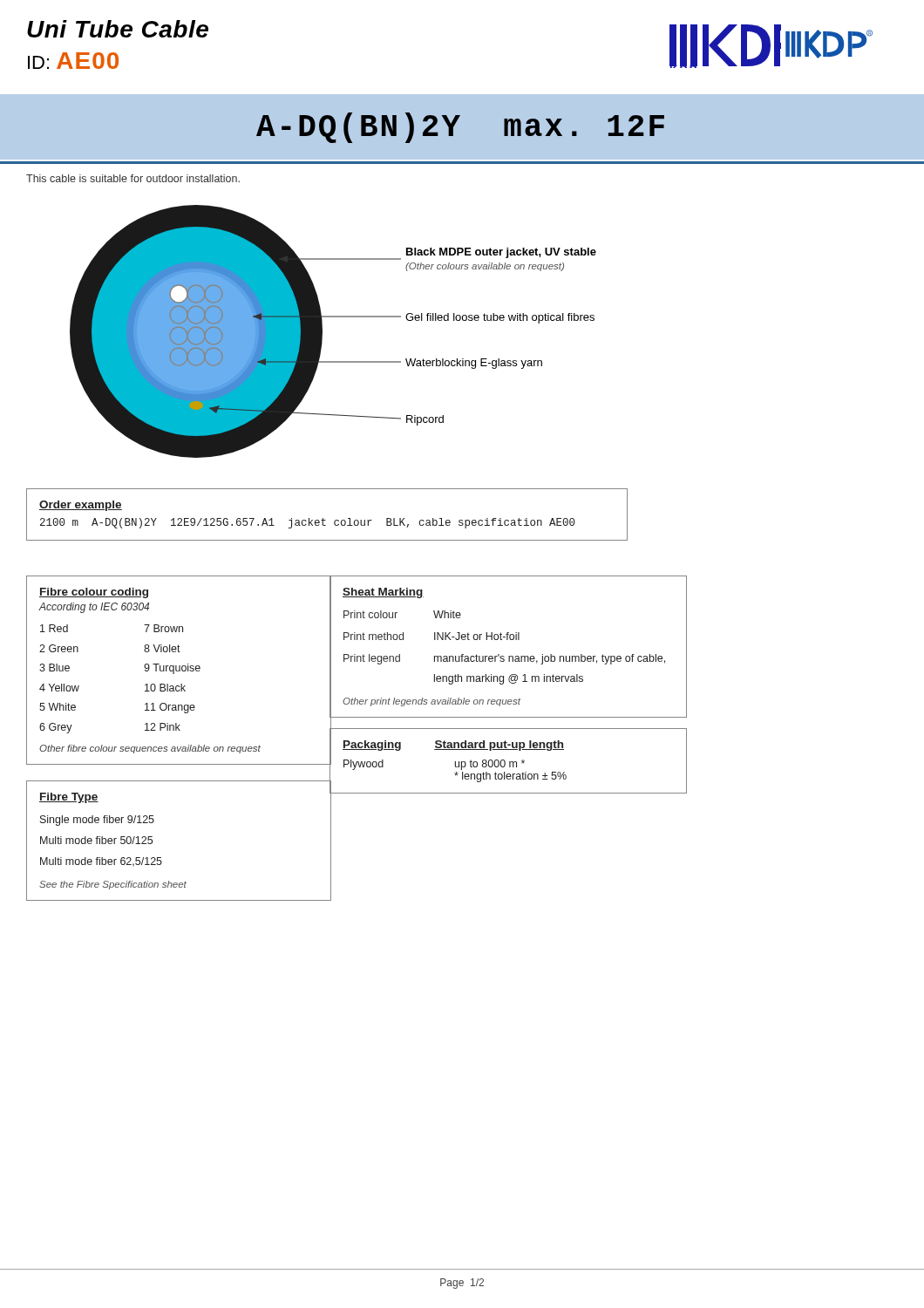Find the table that mentions "Sheat Marking Print"
Viewport: 924px width, 1308px height.
(x=508, y=646)
